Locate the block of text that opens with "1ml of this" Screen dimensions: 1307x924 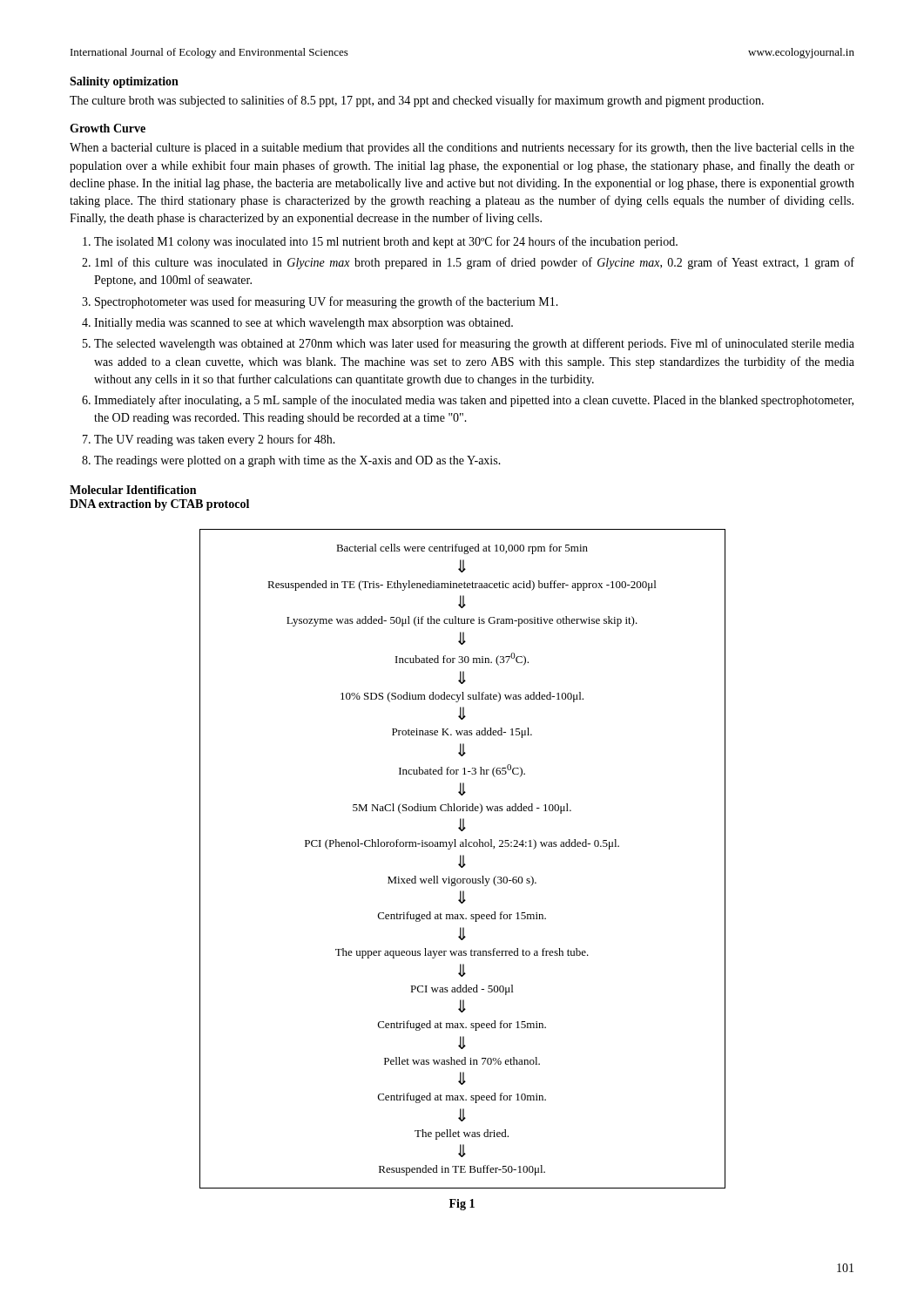[x=474, y=272]
